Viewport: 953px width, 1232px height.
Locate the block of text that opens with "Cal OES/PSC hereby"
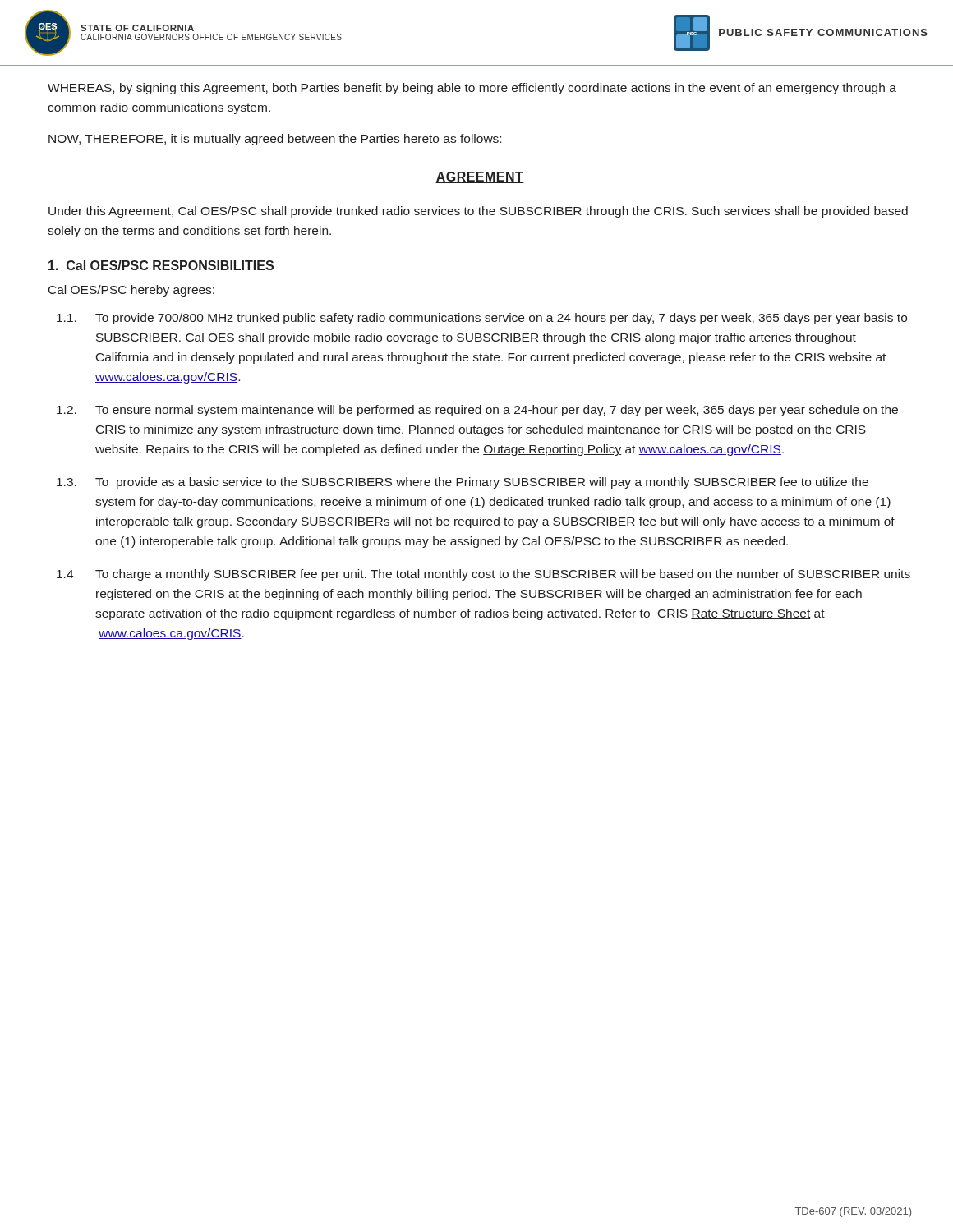(x=132, y=290)
